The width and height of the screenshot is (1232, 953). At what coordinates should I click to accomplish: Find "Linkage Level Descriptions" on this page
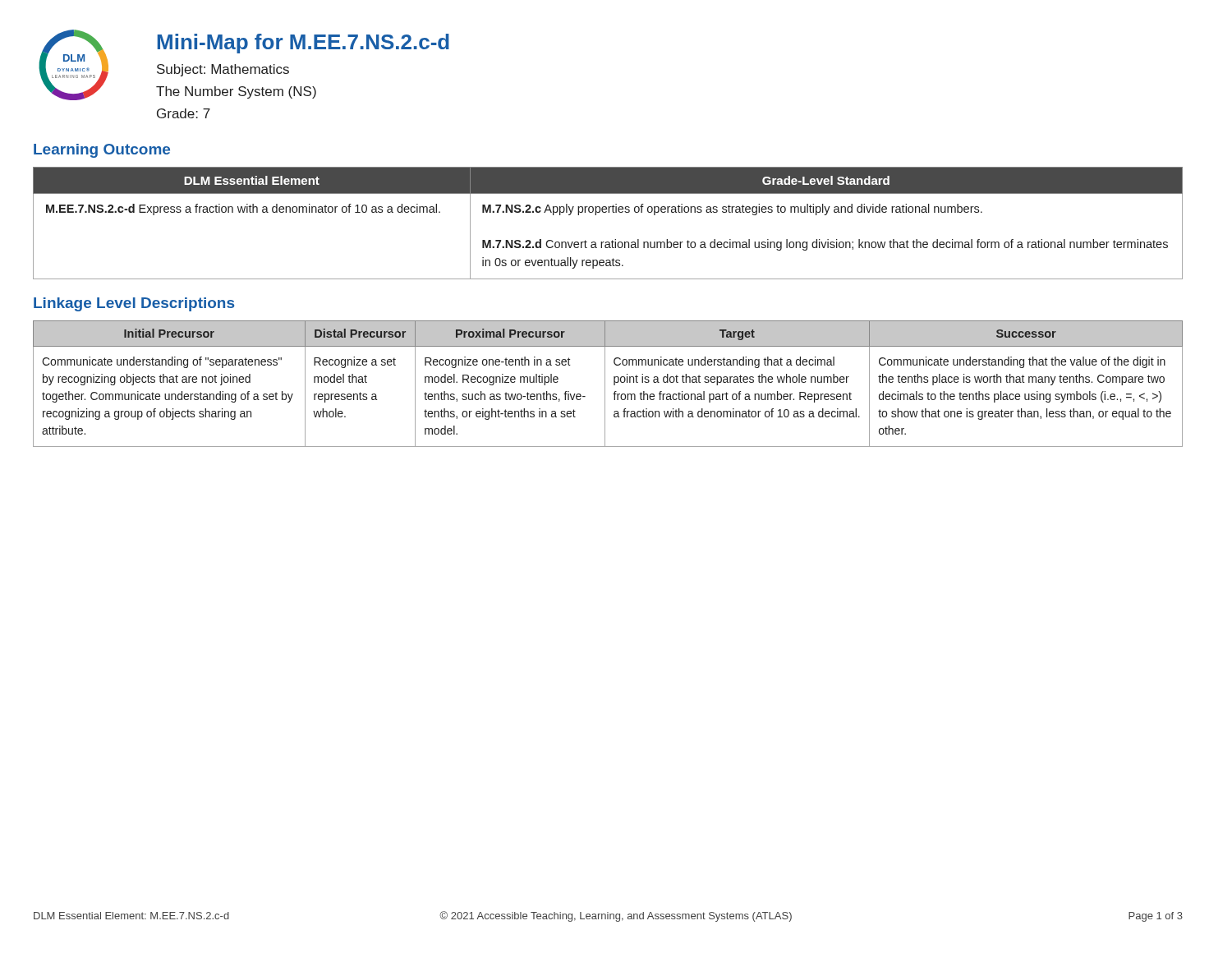pyautogui.click(x=134, y=302)
